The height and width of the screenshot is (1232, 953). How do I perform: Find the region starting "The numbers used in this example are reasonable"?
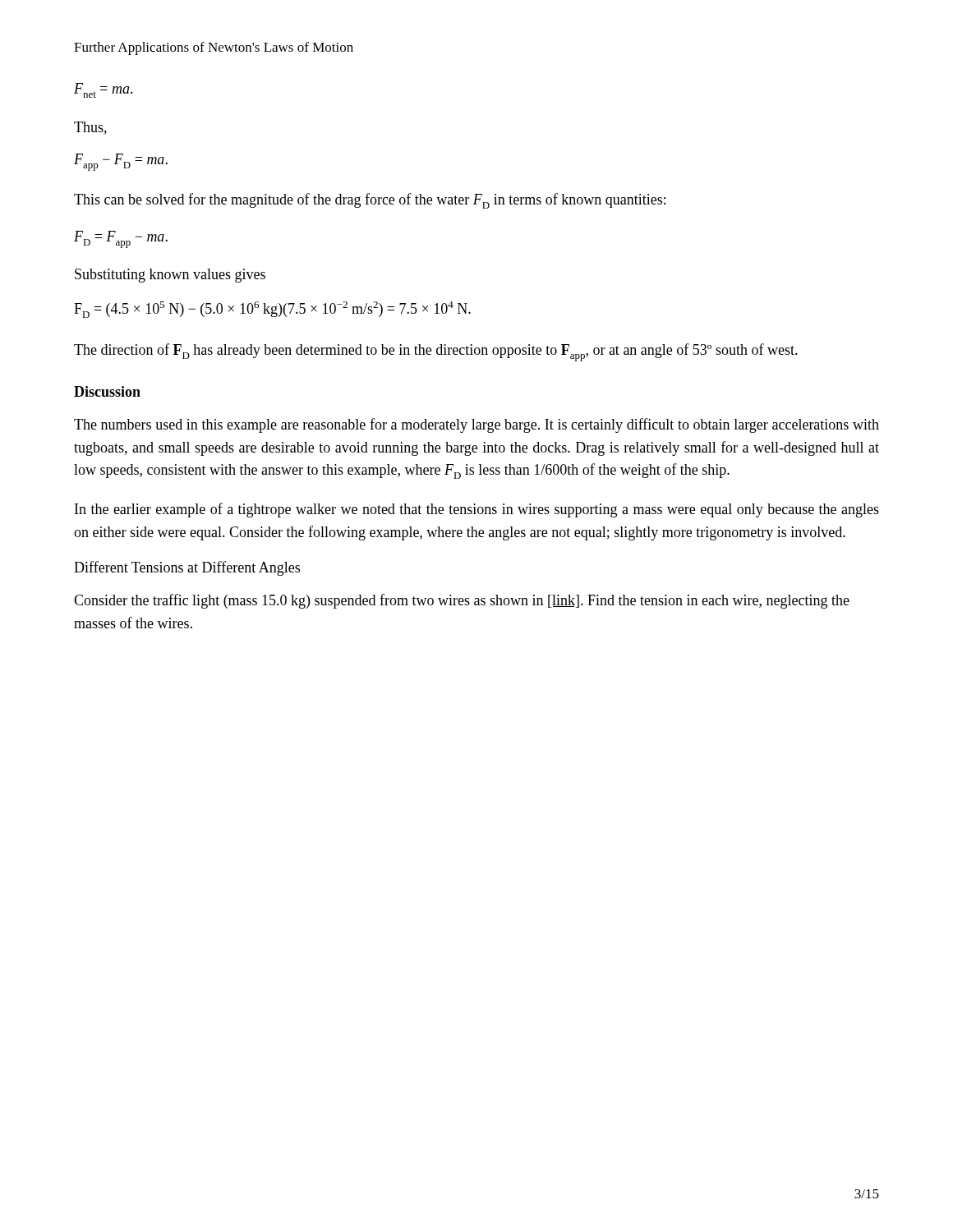click(476, 449)
